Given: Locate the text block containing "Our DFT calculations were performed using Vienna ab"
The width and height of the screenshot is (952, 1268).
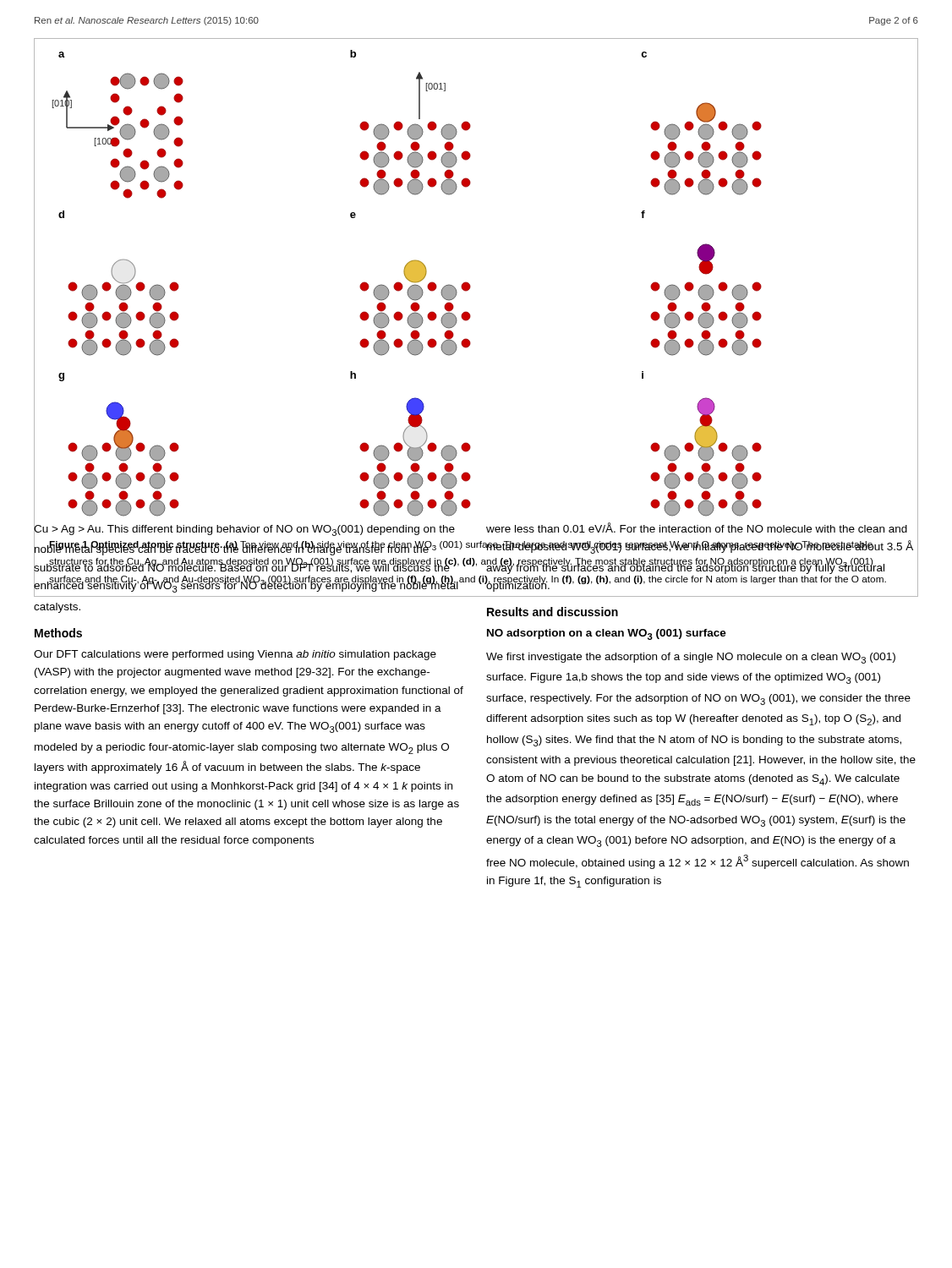Looking at the screenshot, I should point(250,747).
